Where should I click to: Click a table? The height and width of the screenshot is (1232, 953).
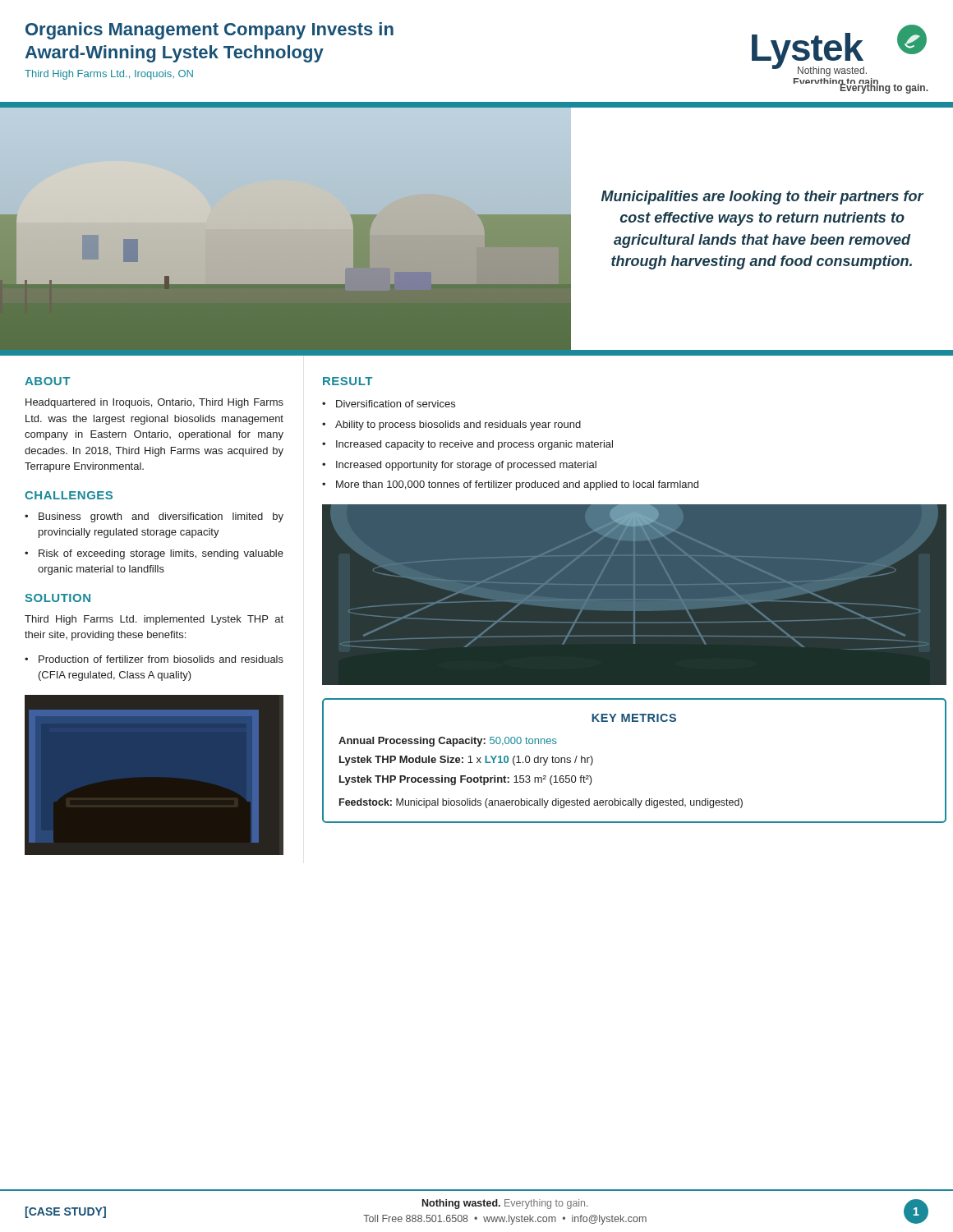[x=634, y=760]
